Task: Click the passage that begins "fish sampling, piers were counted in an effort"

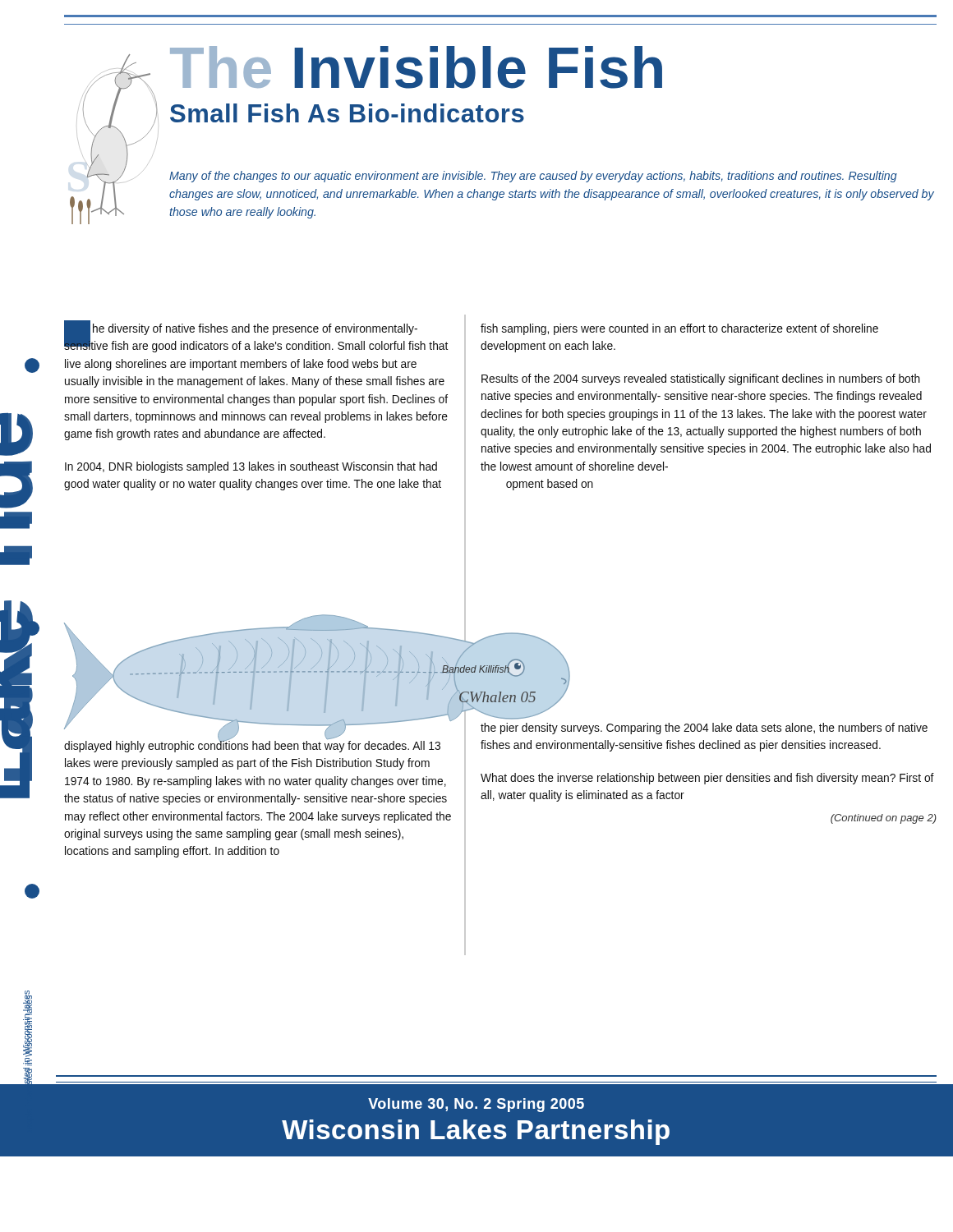Action: click(709, 407)
